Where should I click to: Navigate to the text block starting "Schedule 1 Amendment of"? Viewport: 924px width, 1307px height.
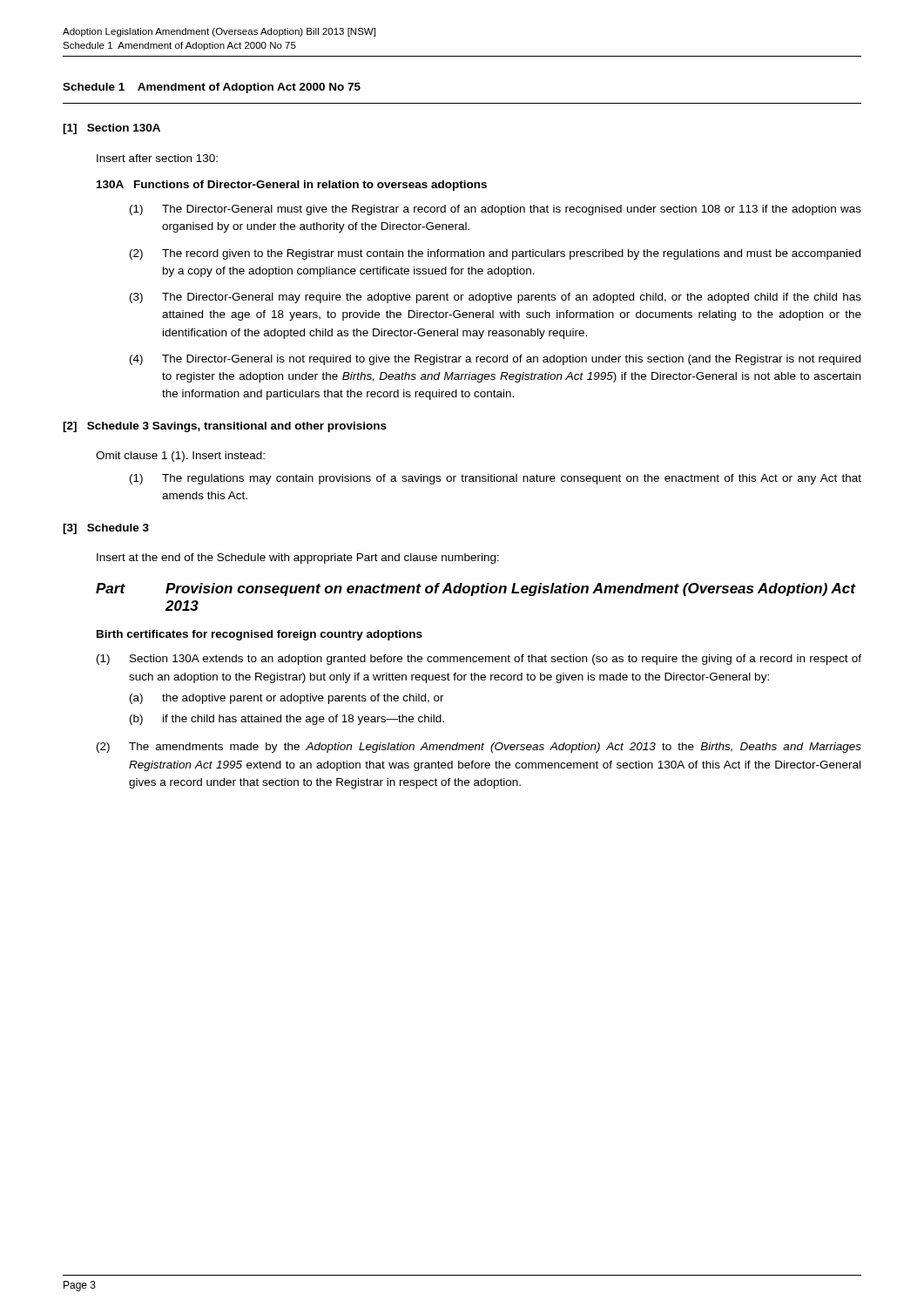point(212,87)
